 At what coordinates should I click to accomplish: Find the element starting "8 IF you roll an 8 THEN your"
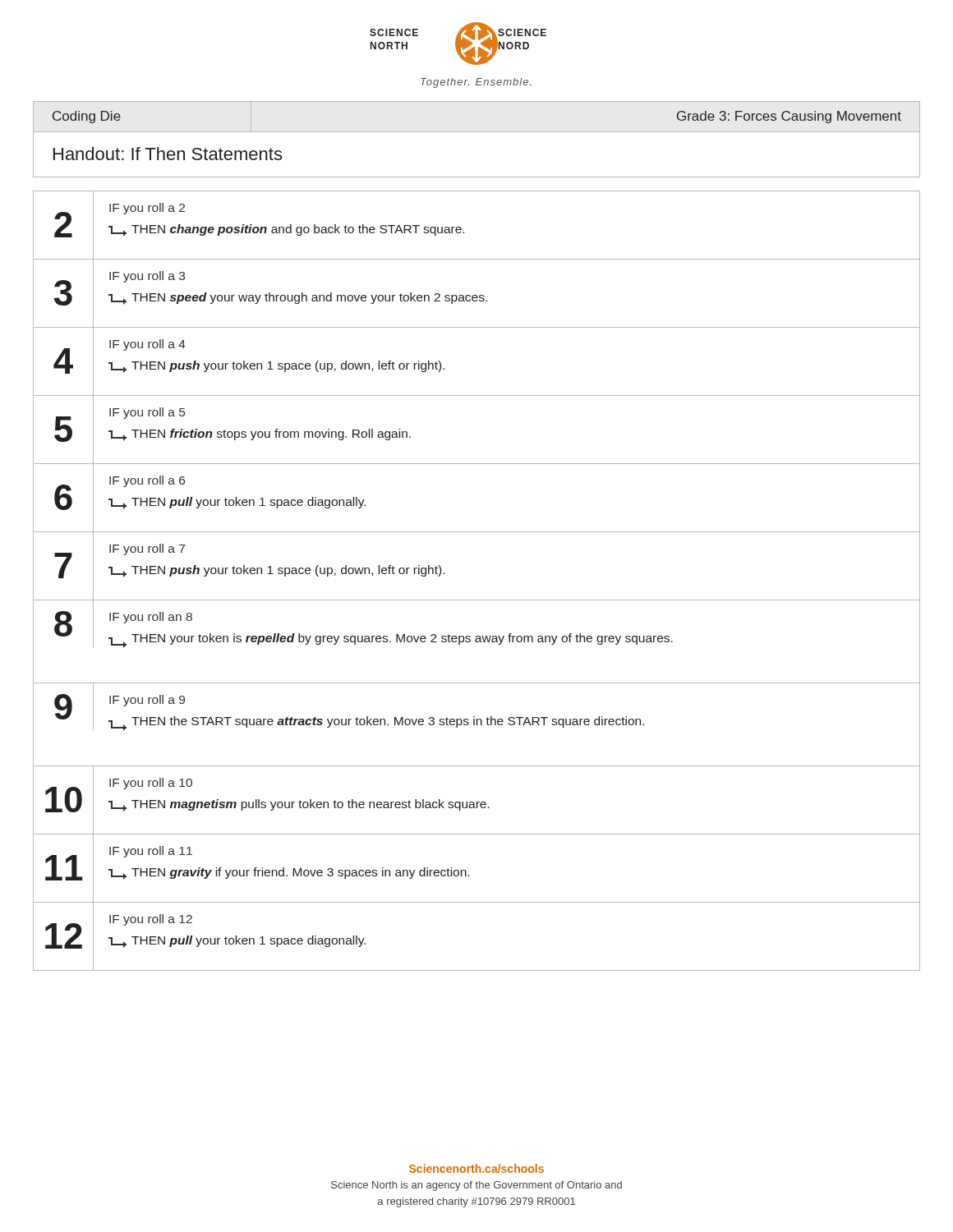[476, 629]
